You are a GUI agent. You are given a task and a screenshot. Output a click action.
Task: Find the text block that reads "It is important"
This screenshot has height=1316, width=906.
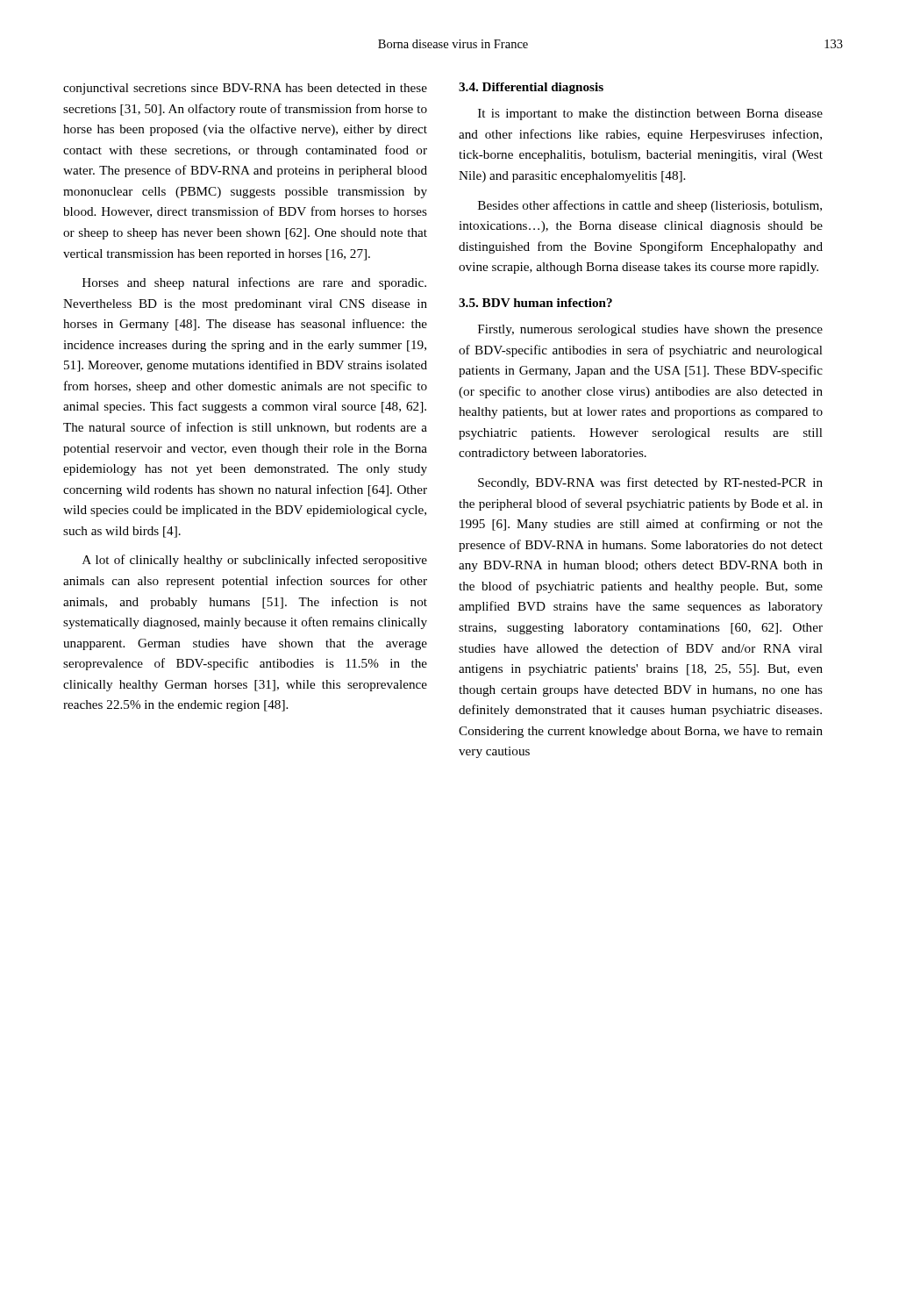(641, 144)
